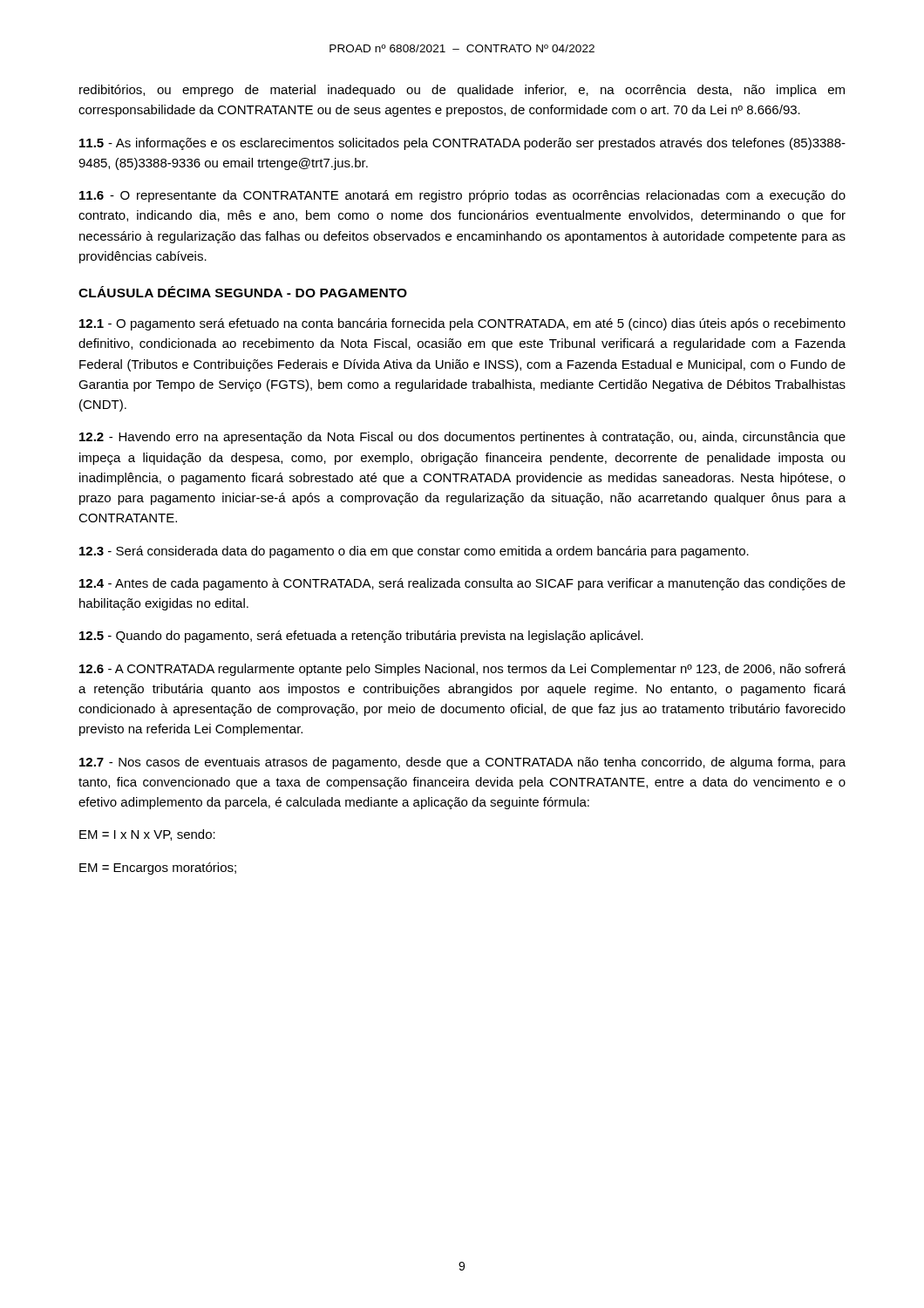Screen dimensions: 1308x924
Task: Select the text block containing "EM = Encargos"
Action: (158, 869)
